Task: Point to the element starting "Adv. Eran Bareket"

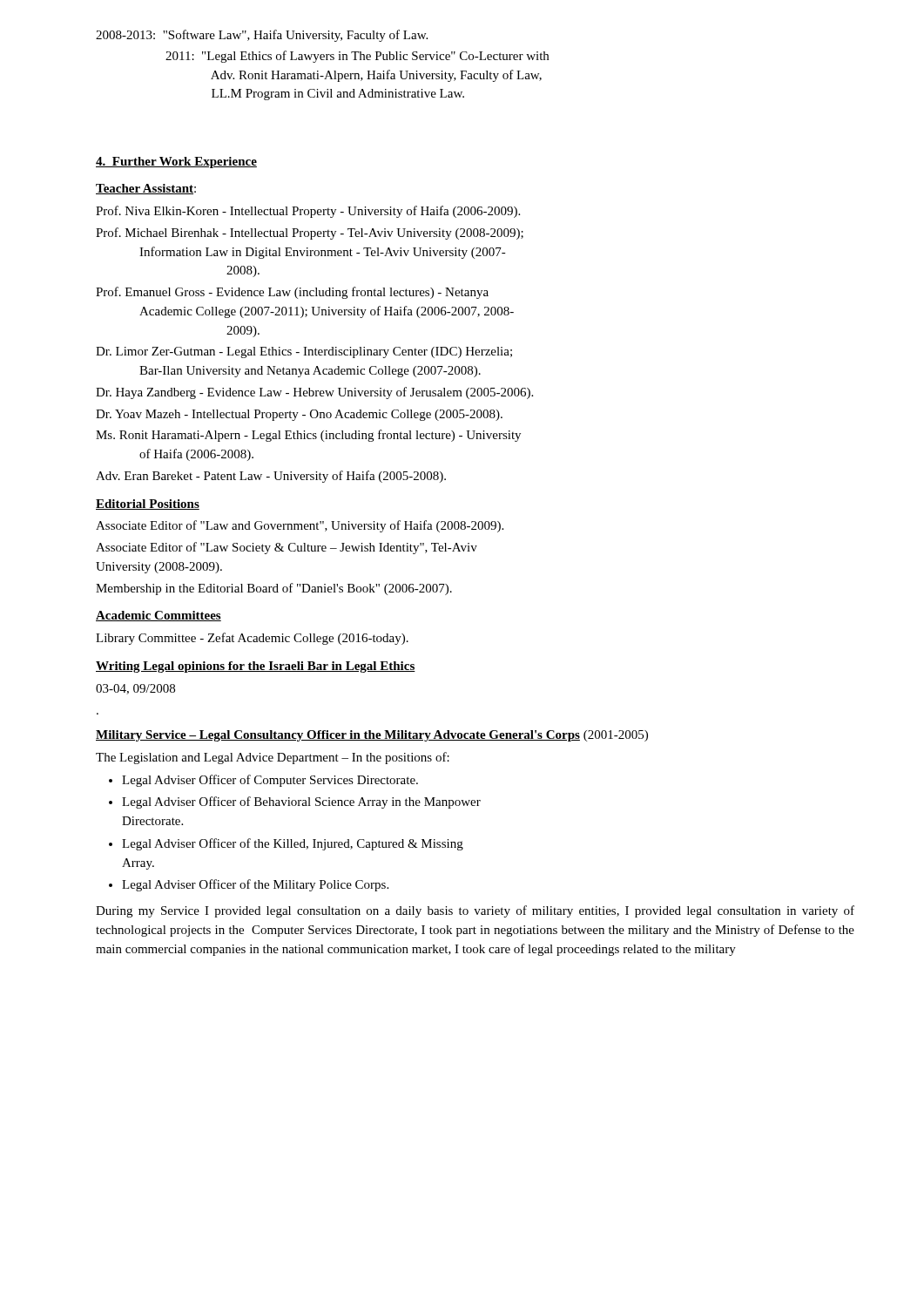Action: point(271,476)
